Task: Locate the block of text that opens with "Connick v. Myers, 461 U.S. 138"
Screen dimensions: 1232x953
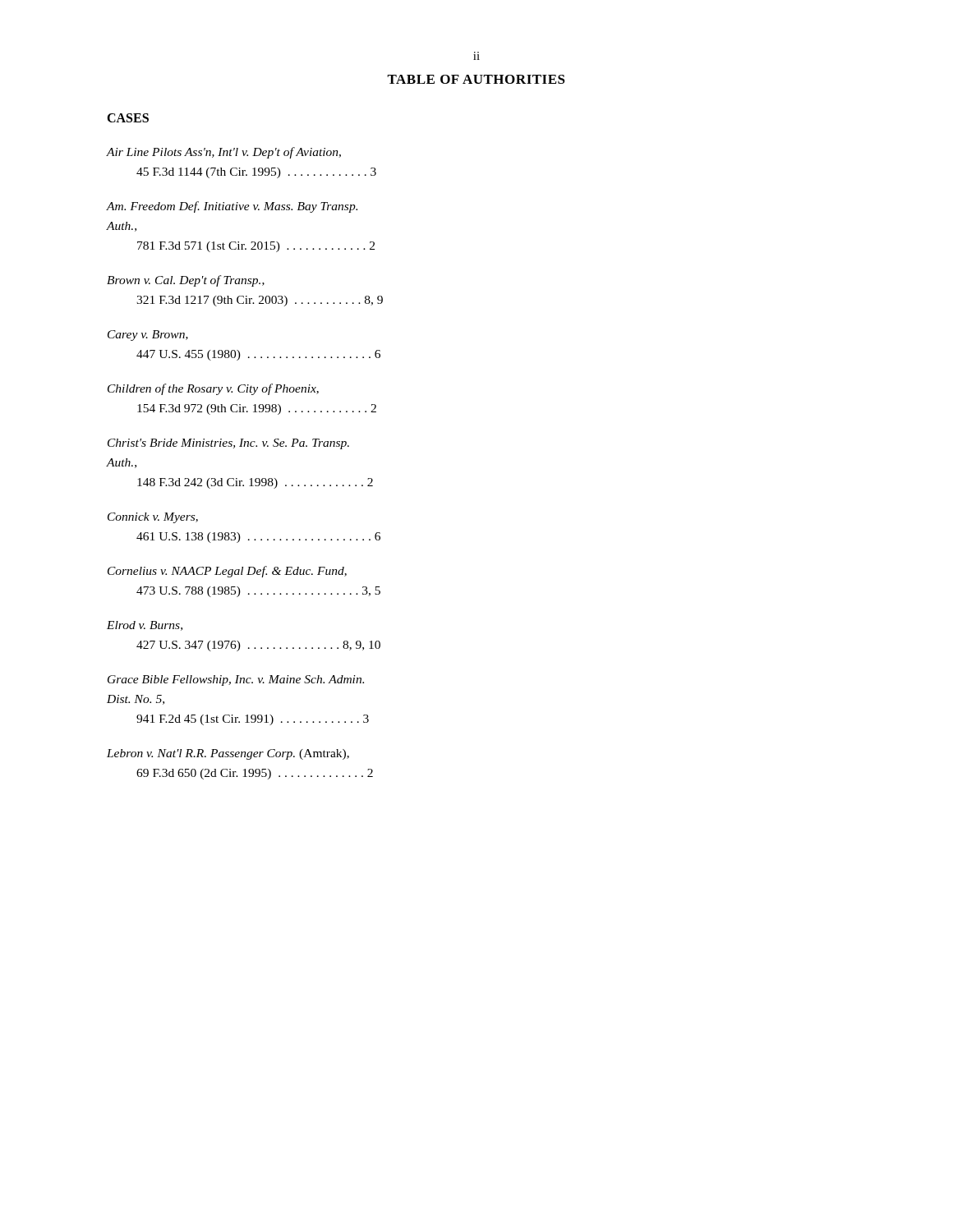Action: coord(153,518)
